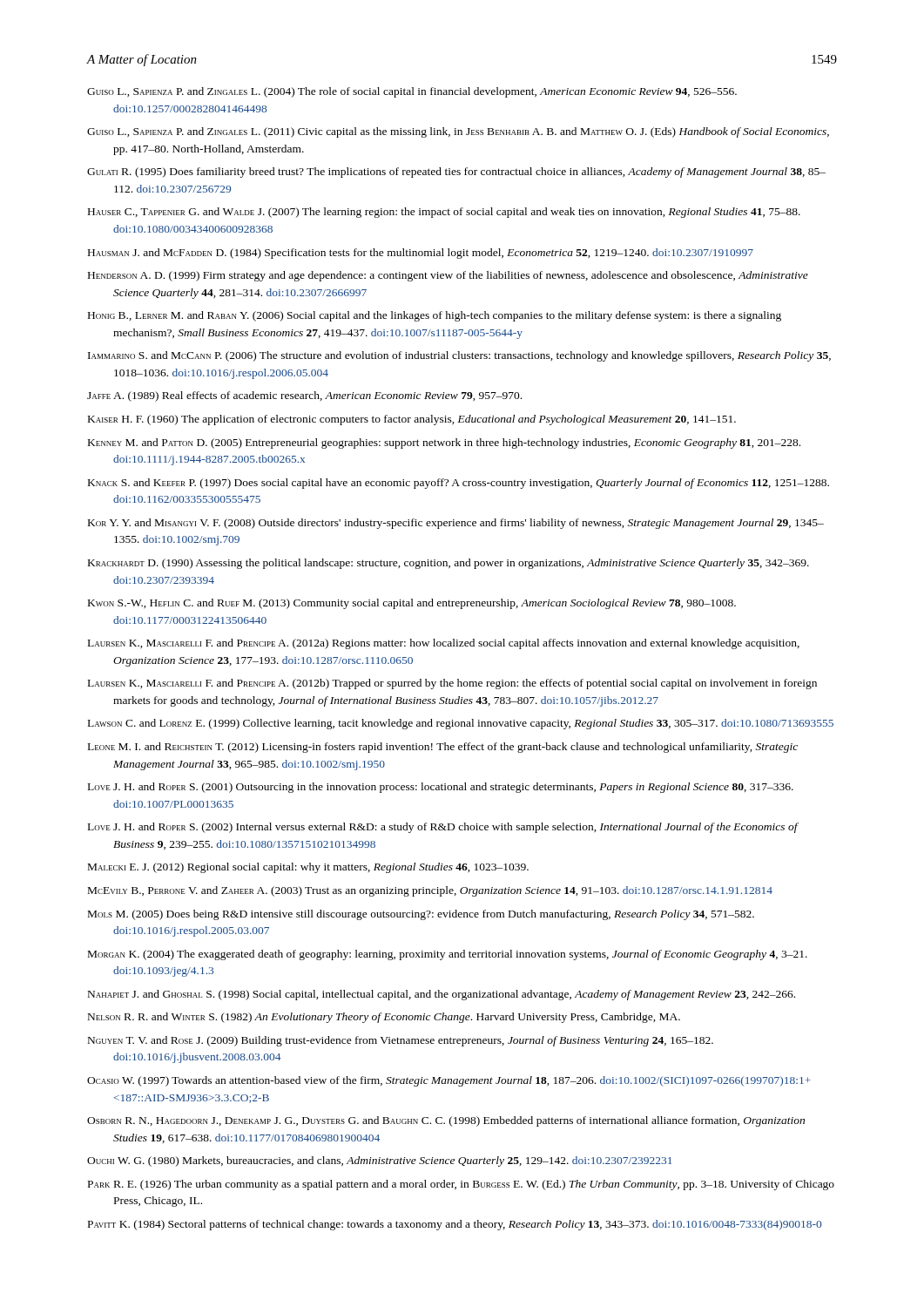Find the block on this page that starts "Knack S. and Keefer P. (1997) Does"

(458, 491)
